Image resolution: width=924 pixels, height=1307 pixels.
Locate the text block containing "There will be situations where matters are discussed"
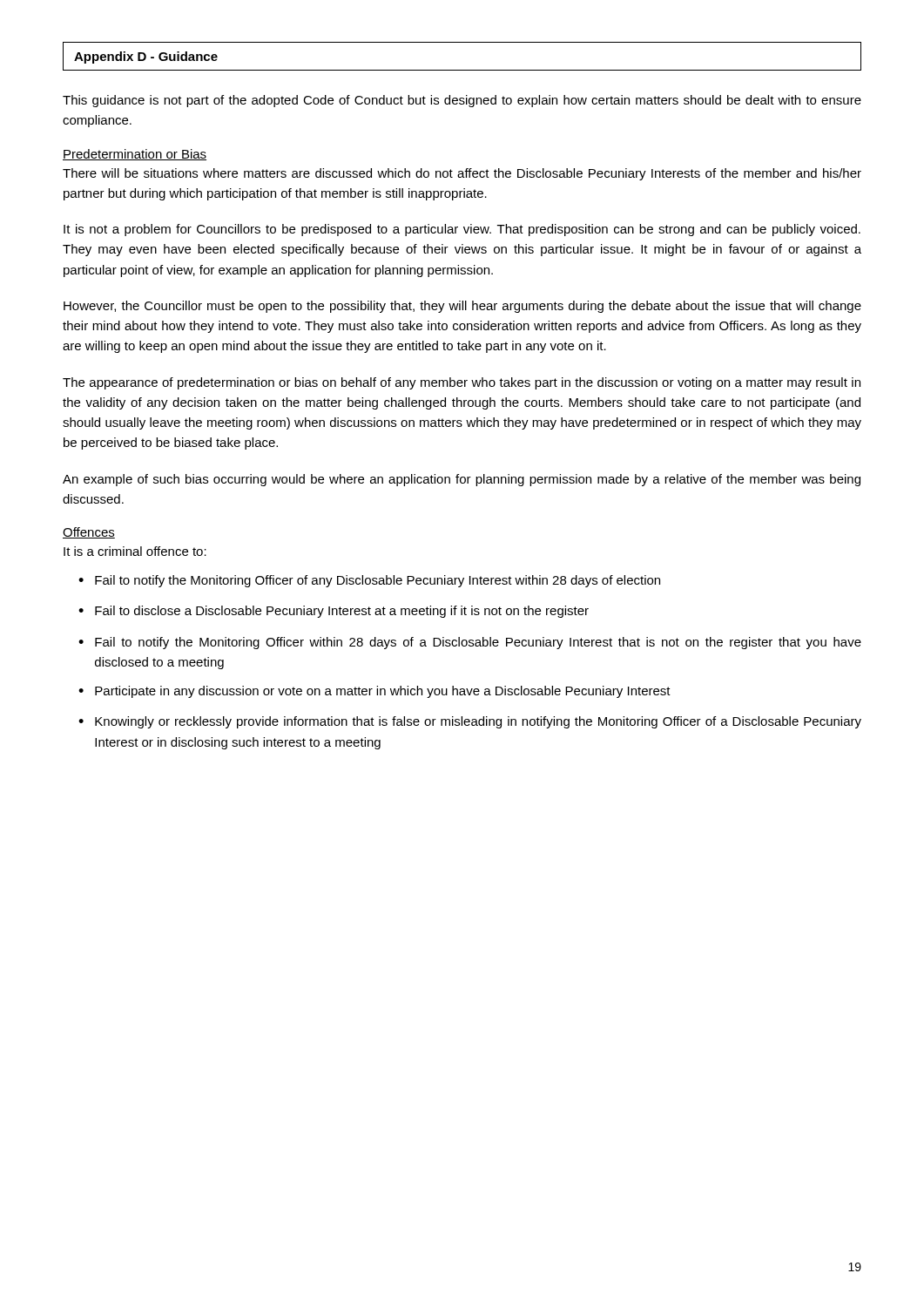(x=462, y=183)
